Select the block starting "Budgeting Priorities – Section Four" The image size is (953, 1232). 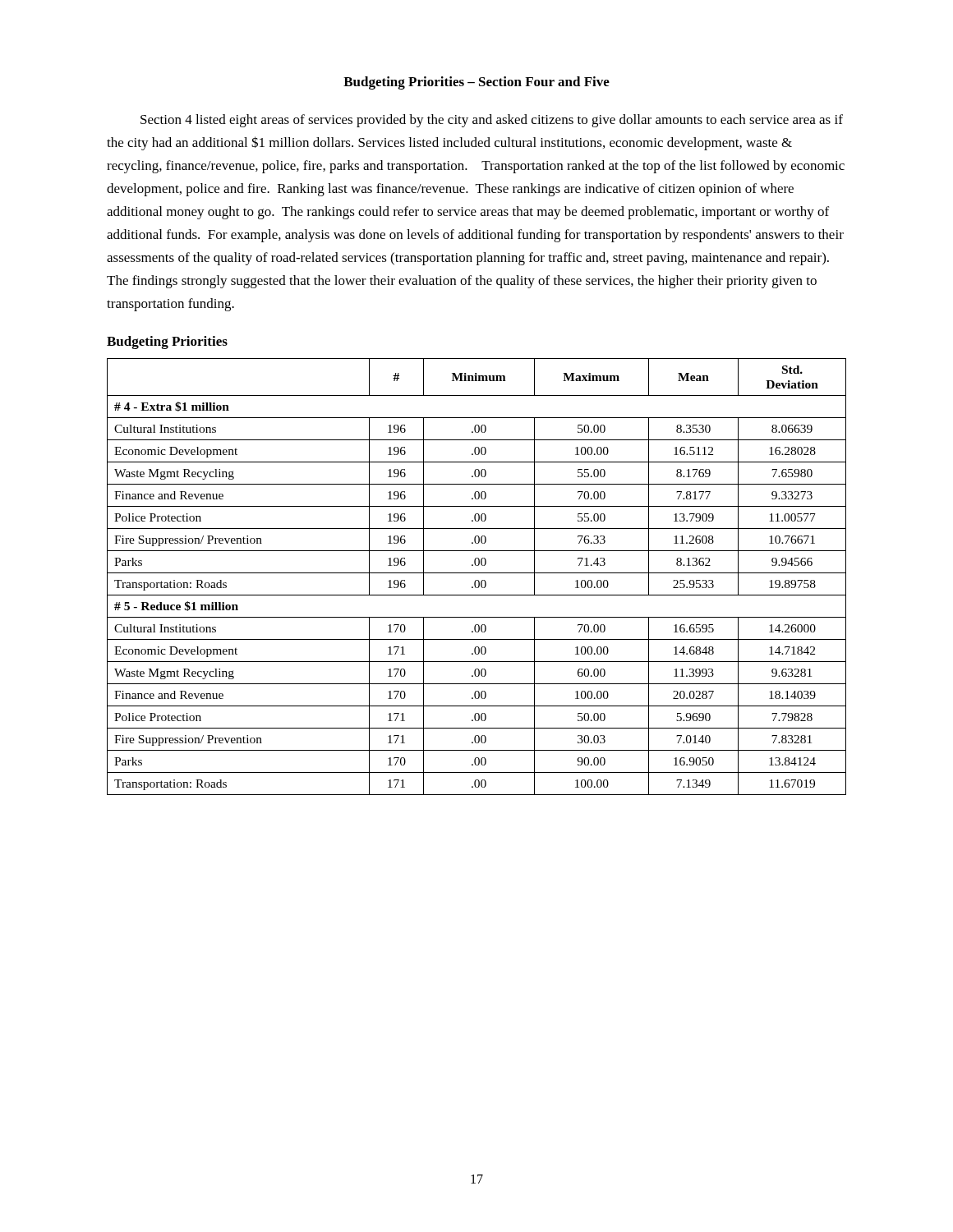(x=476, y=82)
